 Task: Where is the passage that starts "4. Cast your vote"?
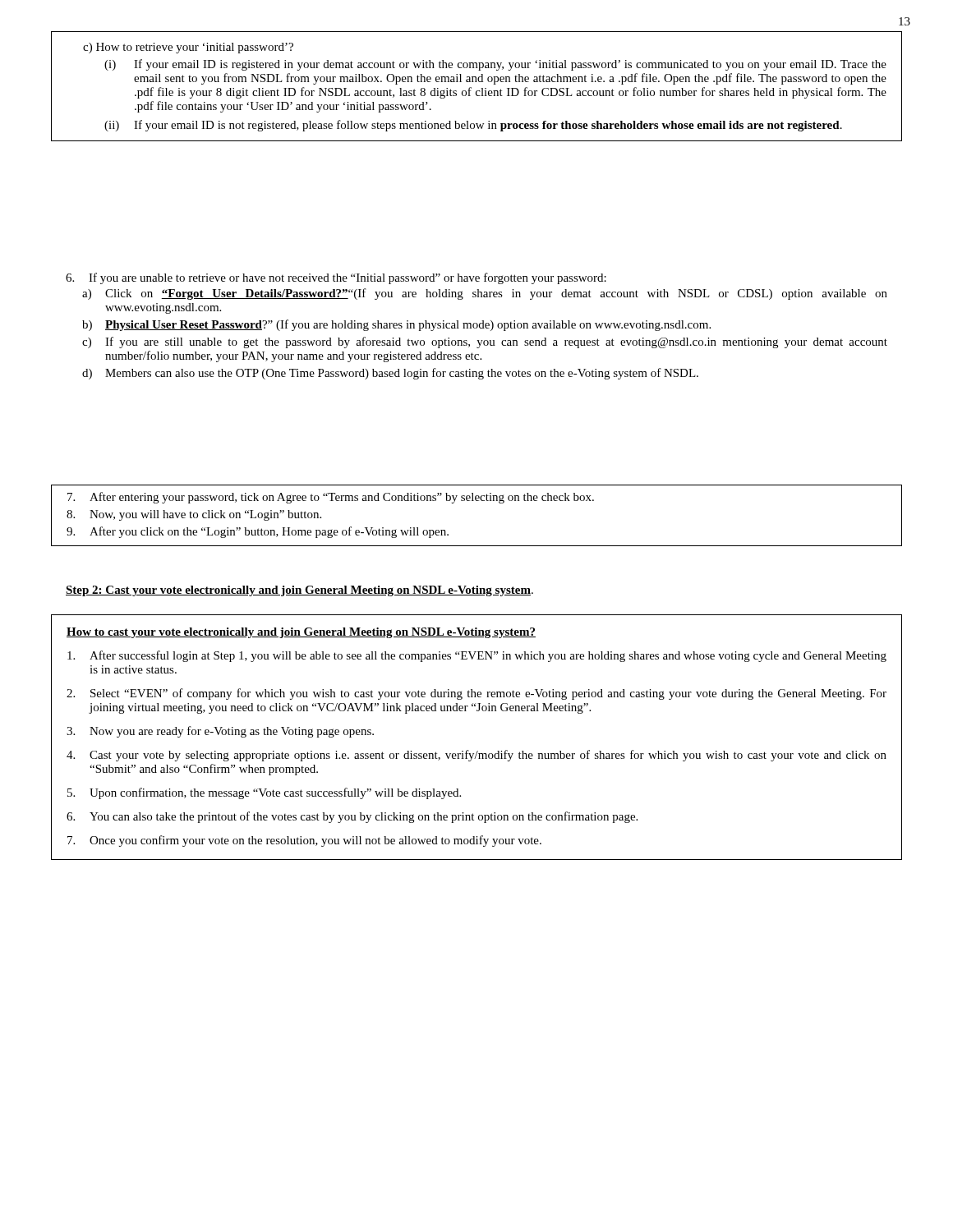[x=476, y=762]
